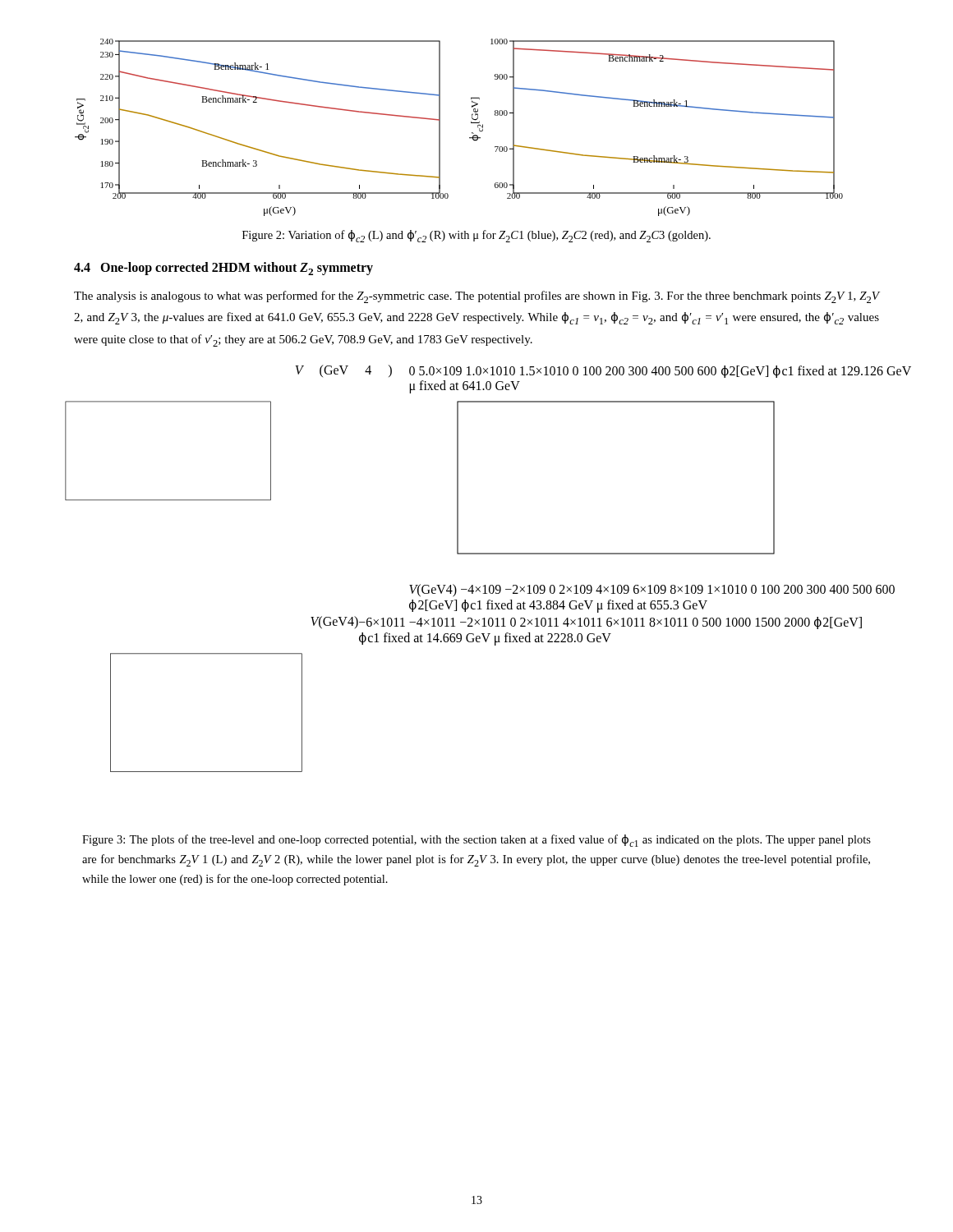Locate the caption that opens with "Figure 3: The plots"
The width and height of the screenshot is (953, 1232).
coord(476,859)
